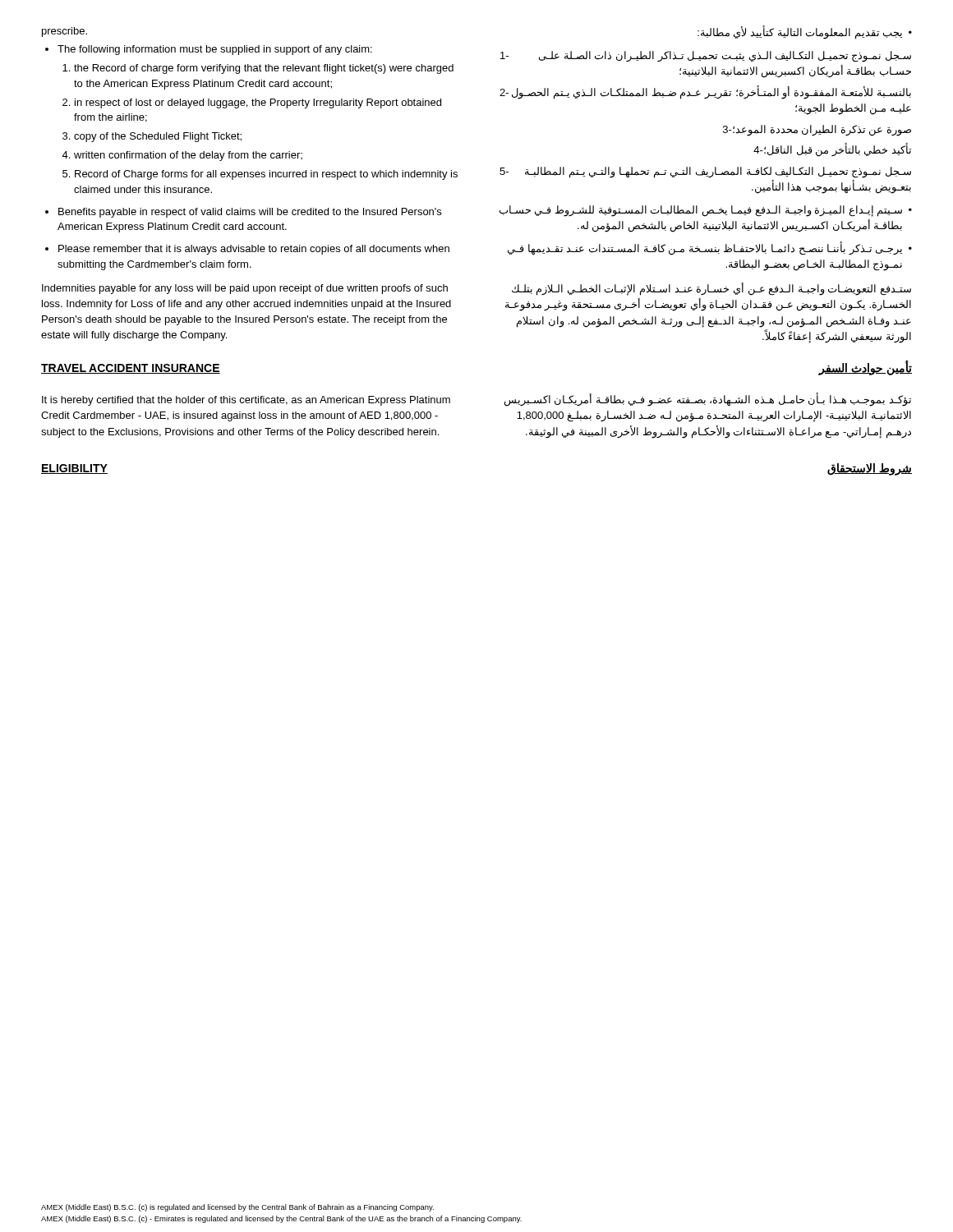This screenshot has width=953, height=1232.
Task: Navigate to the passage starting "Benefits payable in respect"
Action: click(x=250, y=219)
